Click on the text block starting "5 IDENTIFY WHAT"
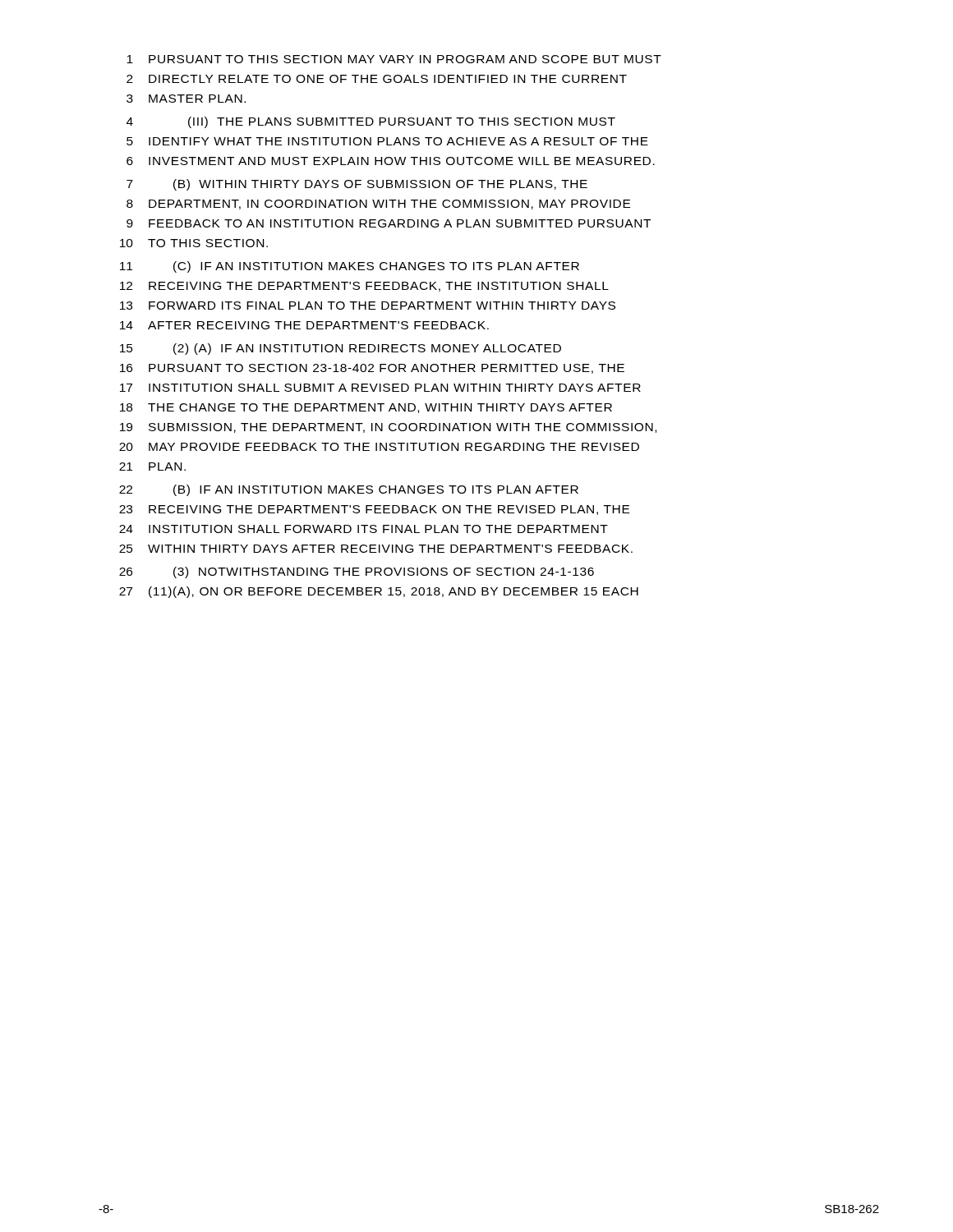Viewport: 953px width, 1232px height. click(489, 141)
